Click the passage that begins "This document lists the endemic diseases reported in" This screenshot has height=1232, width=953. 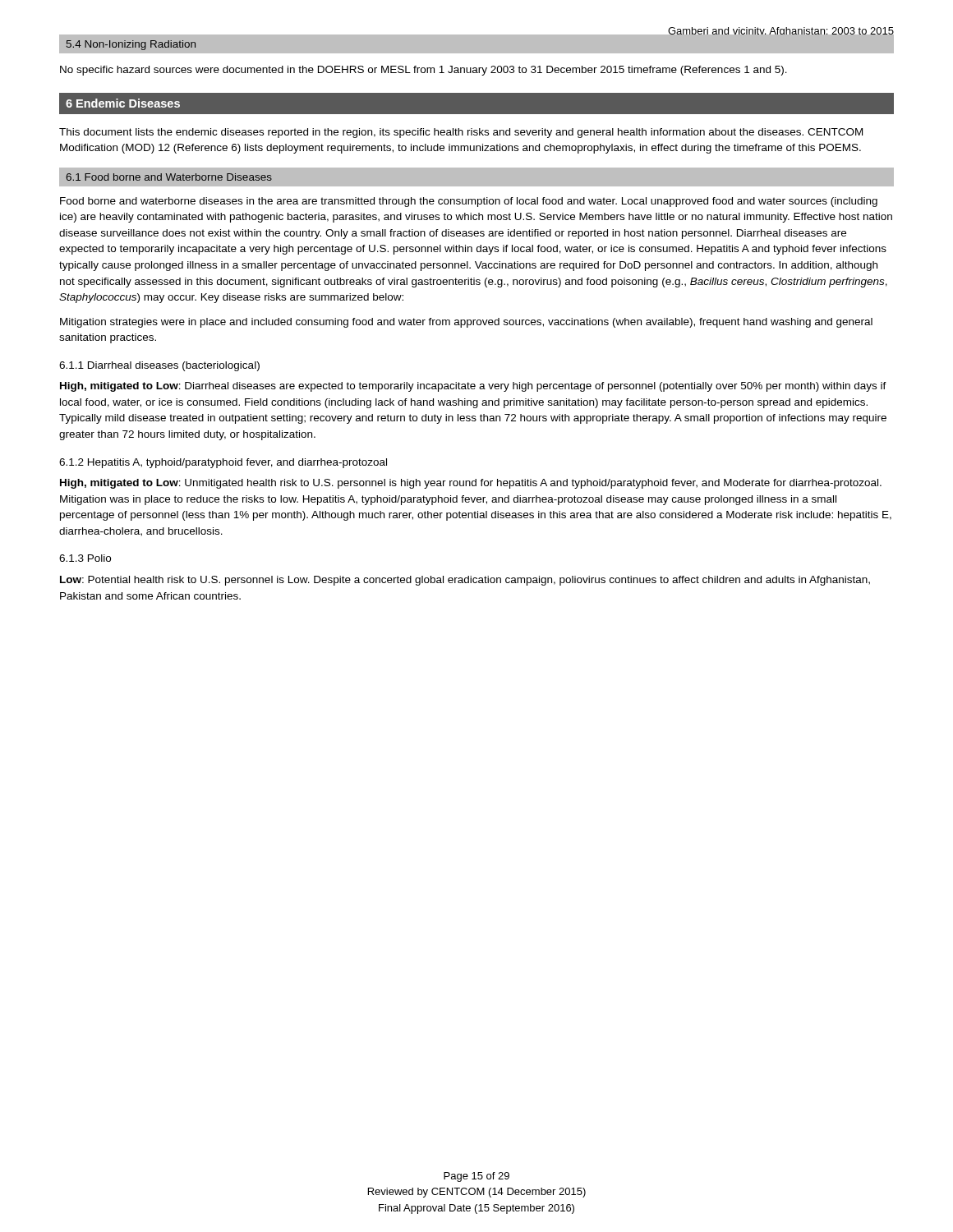[x=461, y=140]
